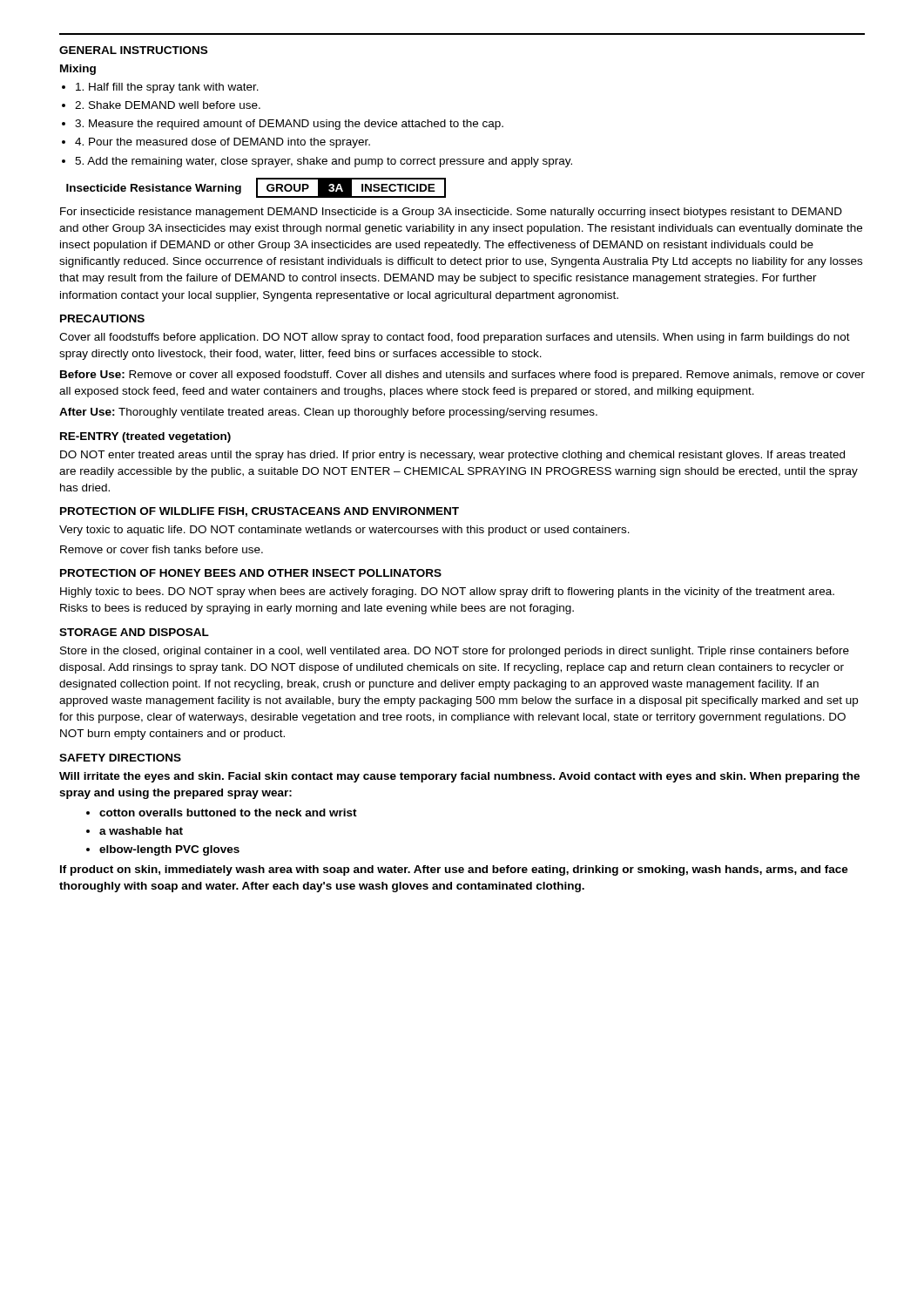Find the list item containing "3. Measure the required"
The image size is (924, 1307).
pos(290,124)
